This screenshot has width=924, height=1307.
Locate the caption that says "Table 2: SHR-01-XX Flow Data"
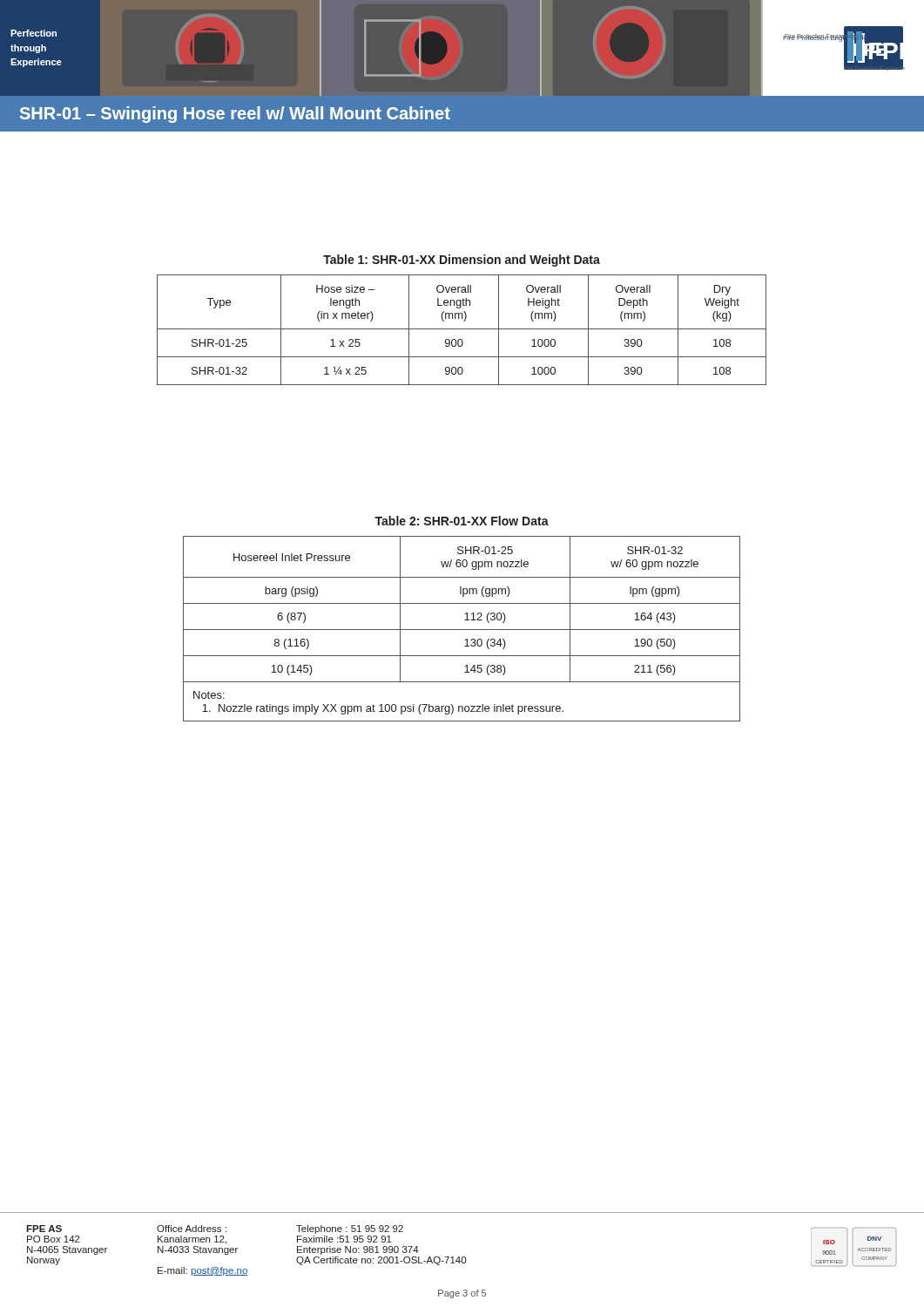(x=462, y=521)
